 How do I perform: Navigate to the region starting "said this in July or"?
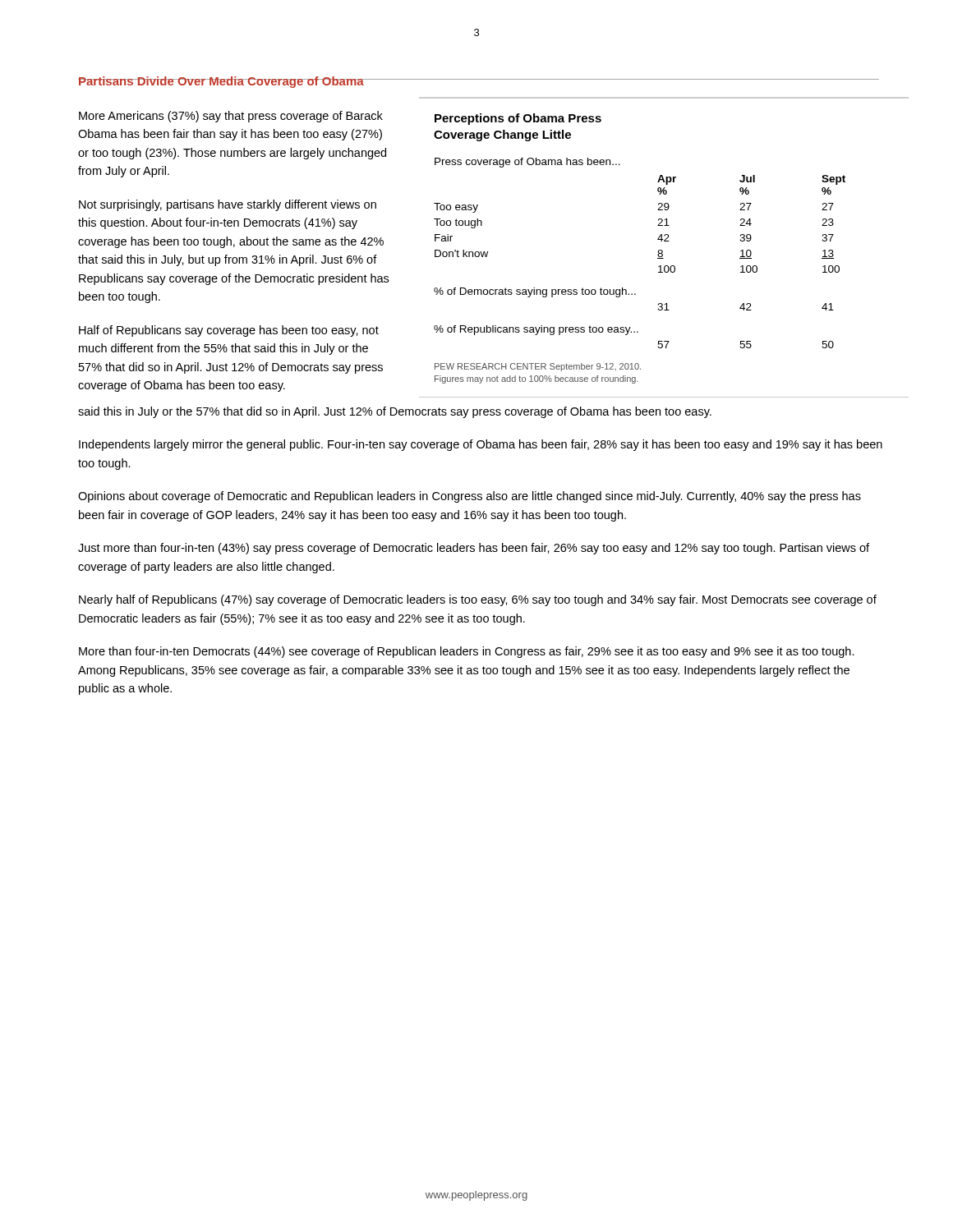coord(481,412)
